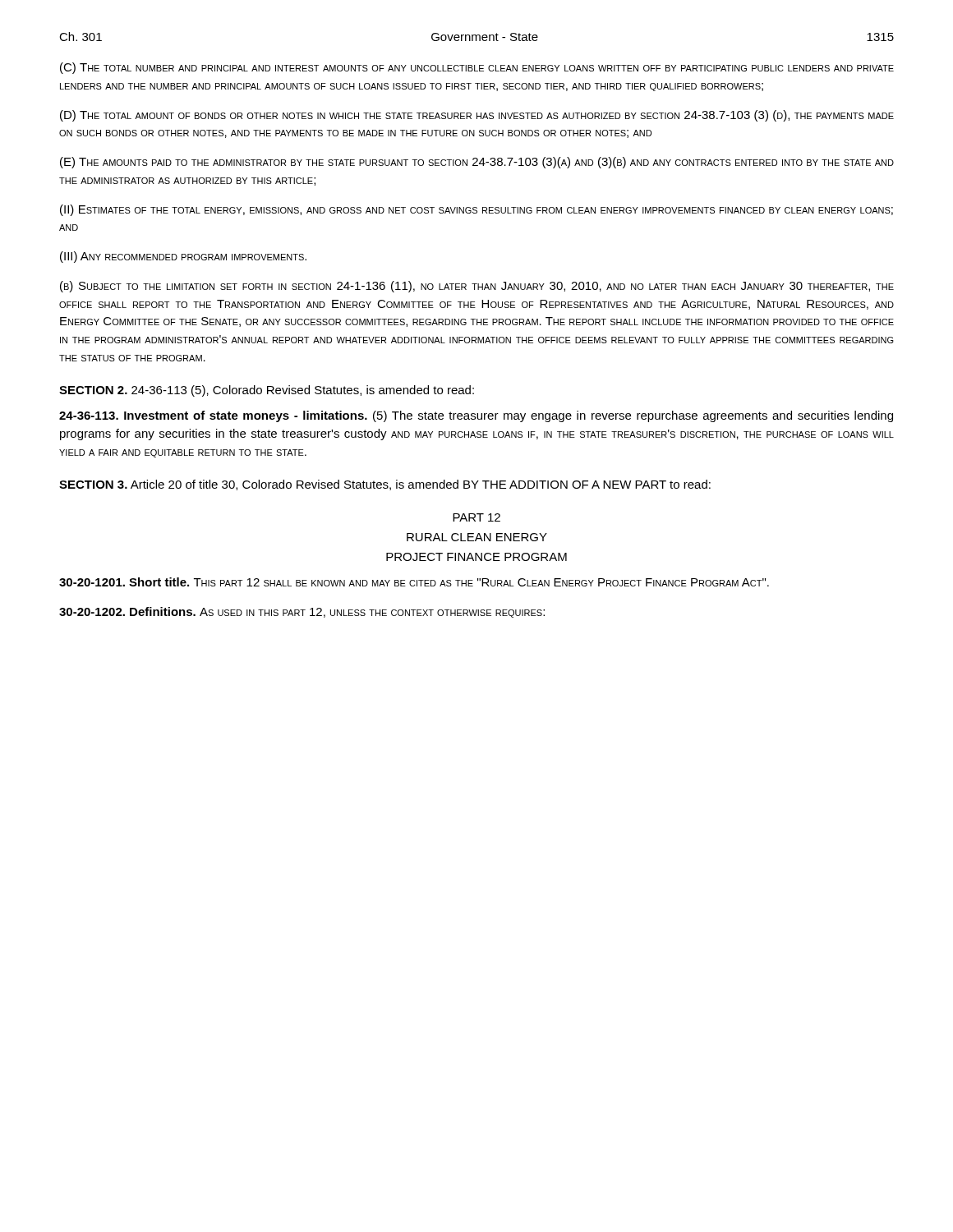
Task: Find the text starting "(E) The amounts paid"
Action: 476,170
